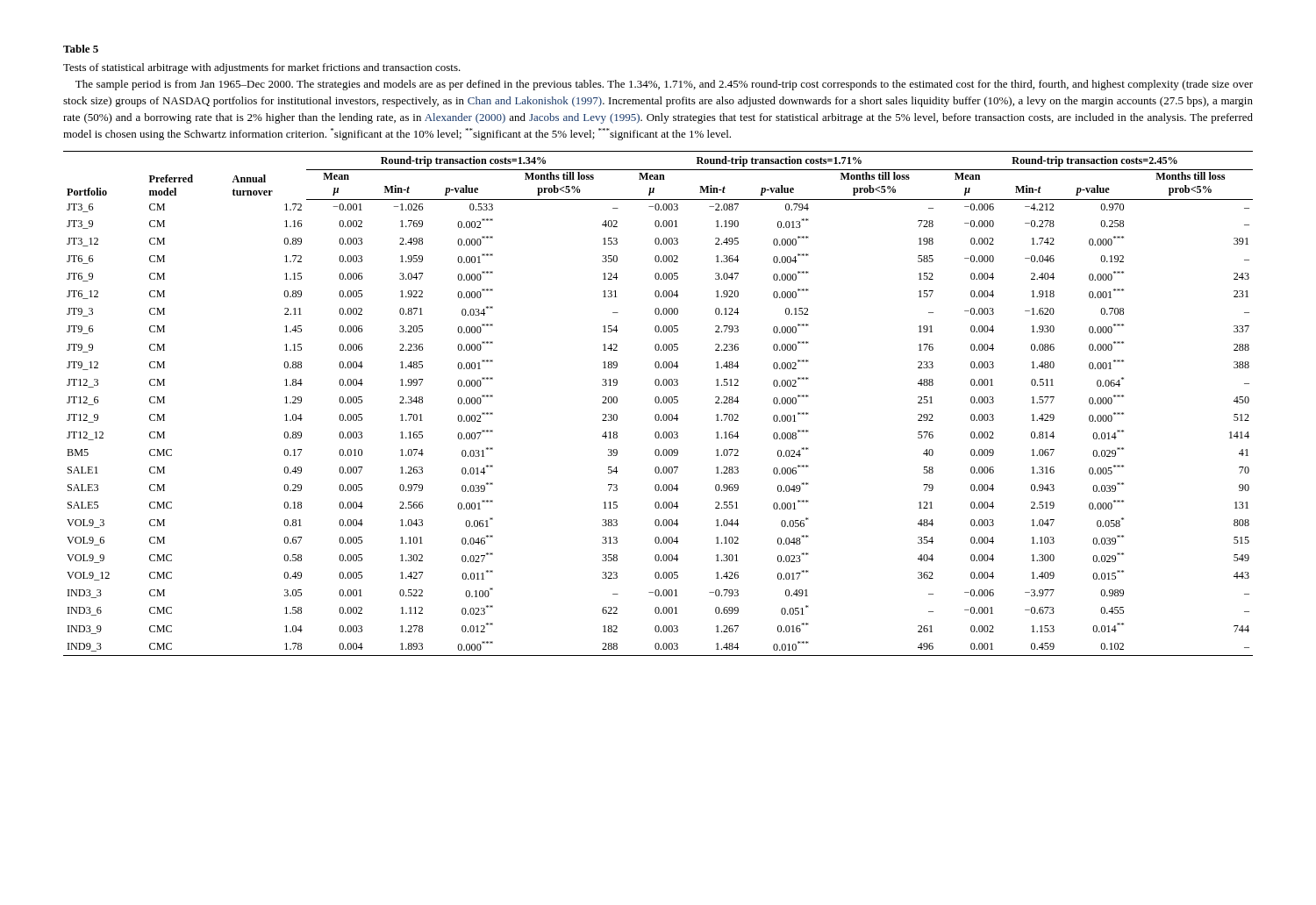Locate the element starting "Table 5"
Image resolution: width=1316 pixels, height=905 pixels.
pos(81,49)
